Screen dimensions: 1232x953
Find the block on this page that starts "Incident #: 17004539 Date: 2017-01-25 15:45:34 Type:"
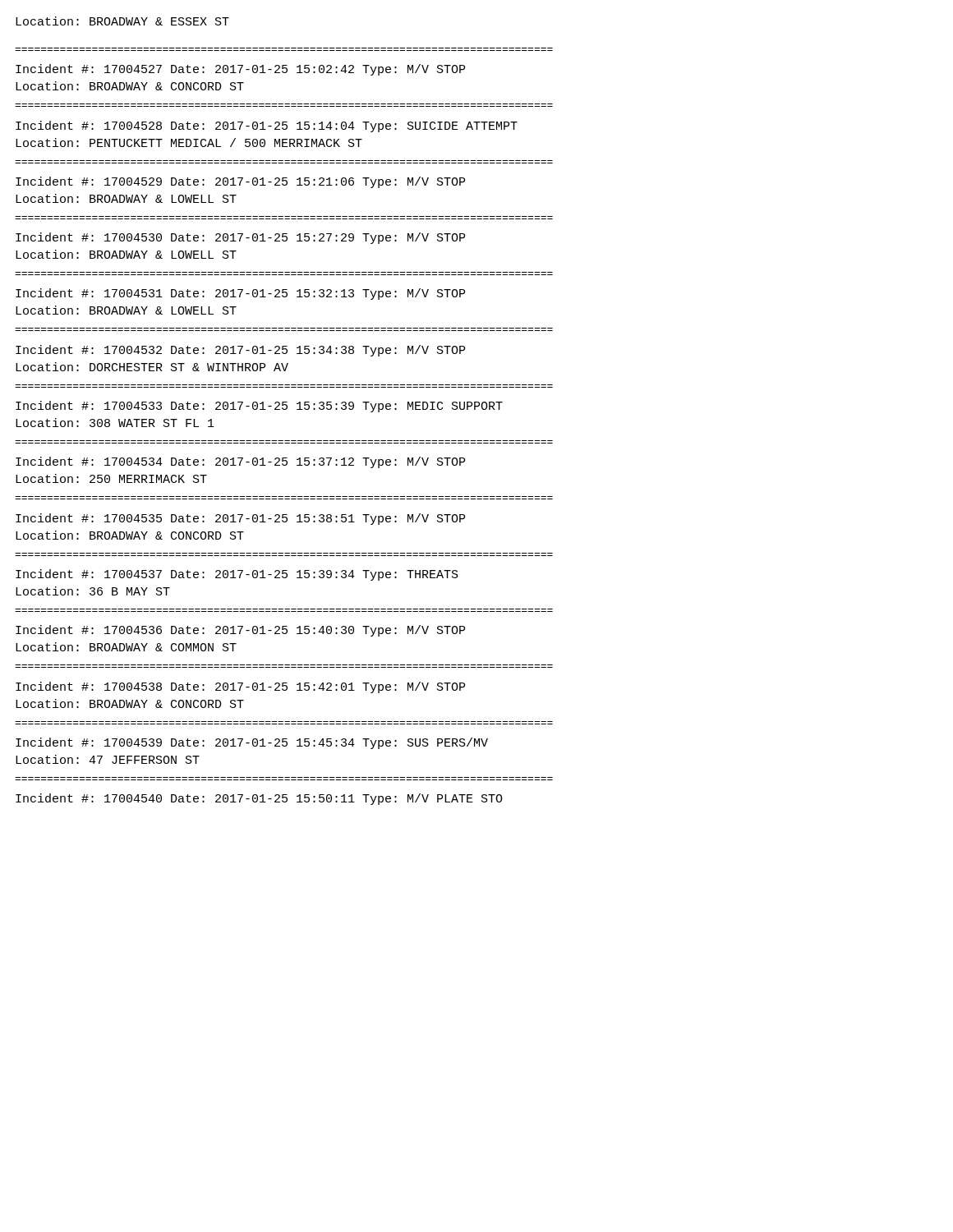click(x=476, y=752)
